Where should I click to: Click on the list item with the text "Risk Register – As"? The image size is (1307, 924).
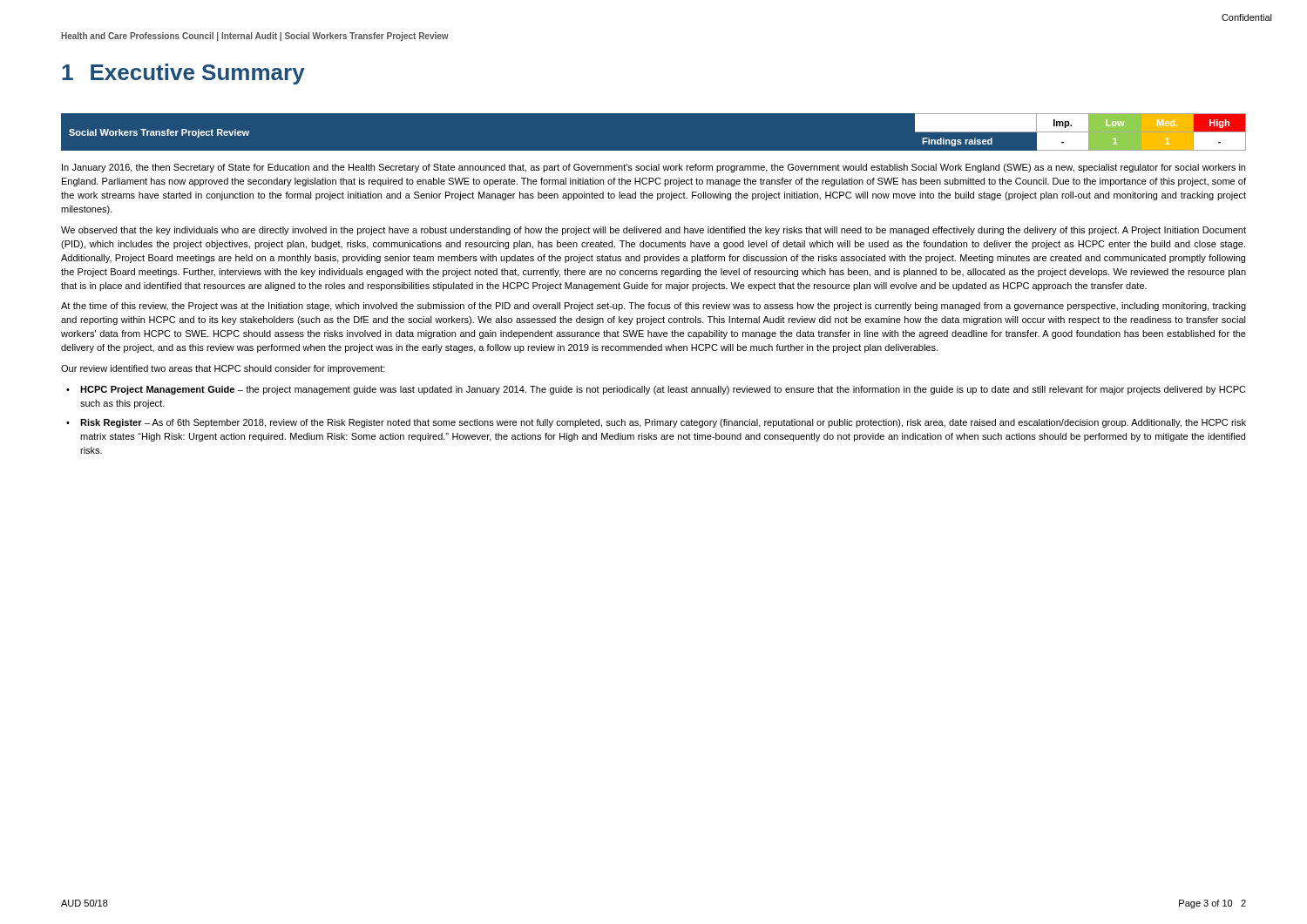(663, 436)
